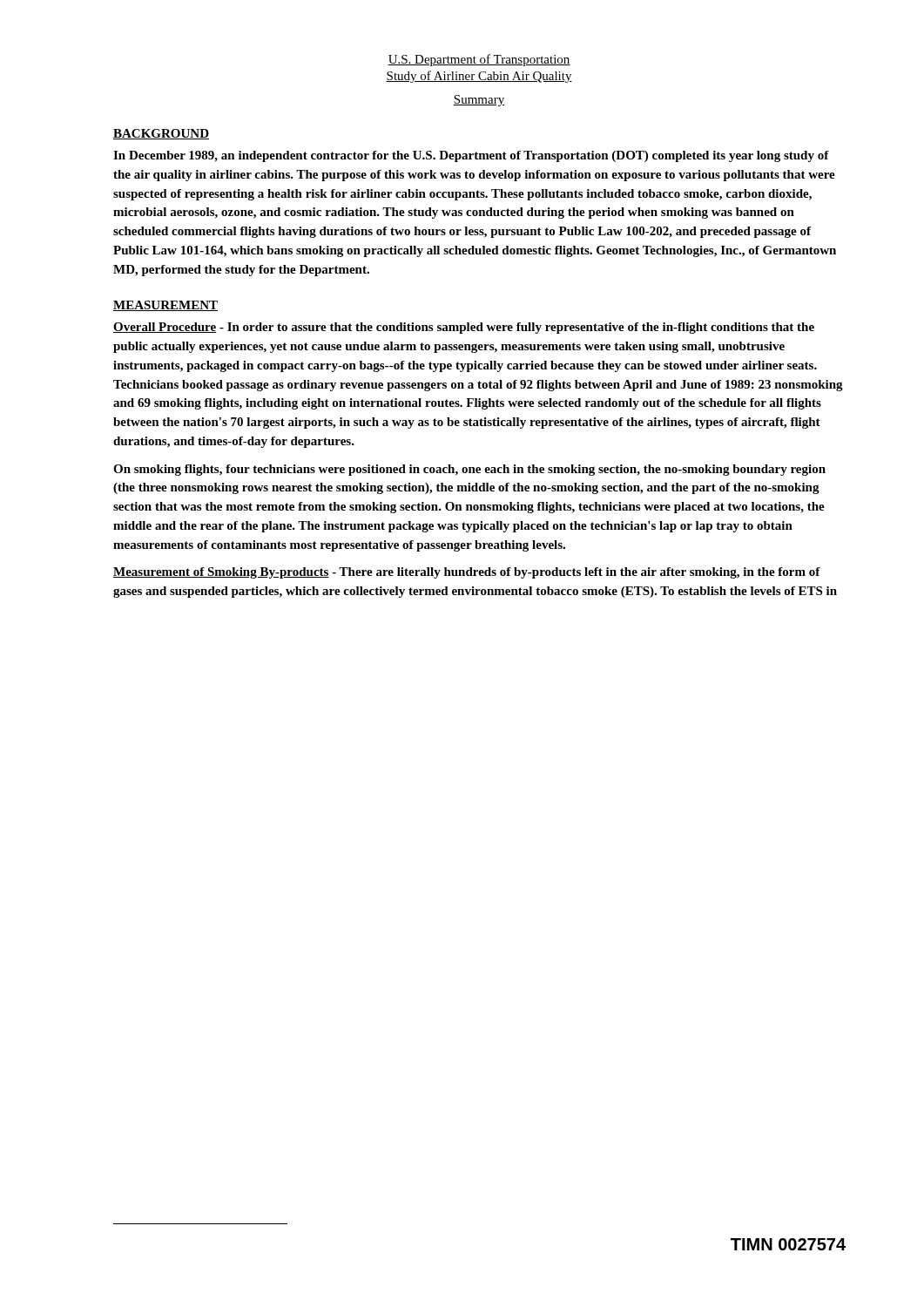The height and width of the screenshot is (1307, 924).
Task: Click on the text block that reads "Measurement of Smoking By-products - There are literally"
Action: [x=479, y=582]
